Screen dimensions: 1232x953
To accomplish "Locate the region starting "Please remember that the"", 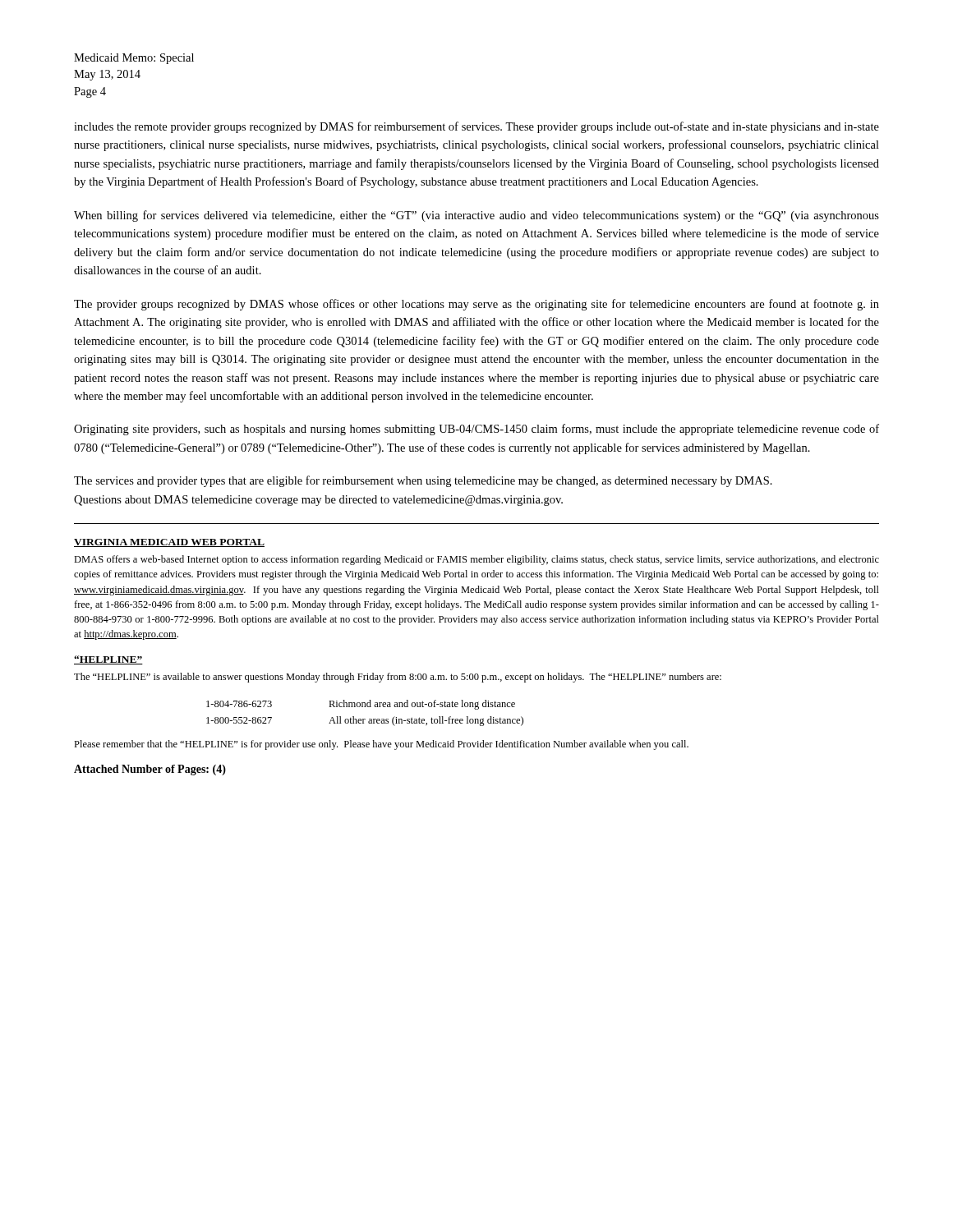I will click(x=381, y=744).
